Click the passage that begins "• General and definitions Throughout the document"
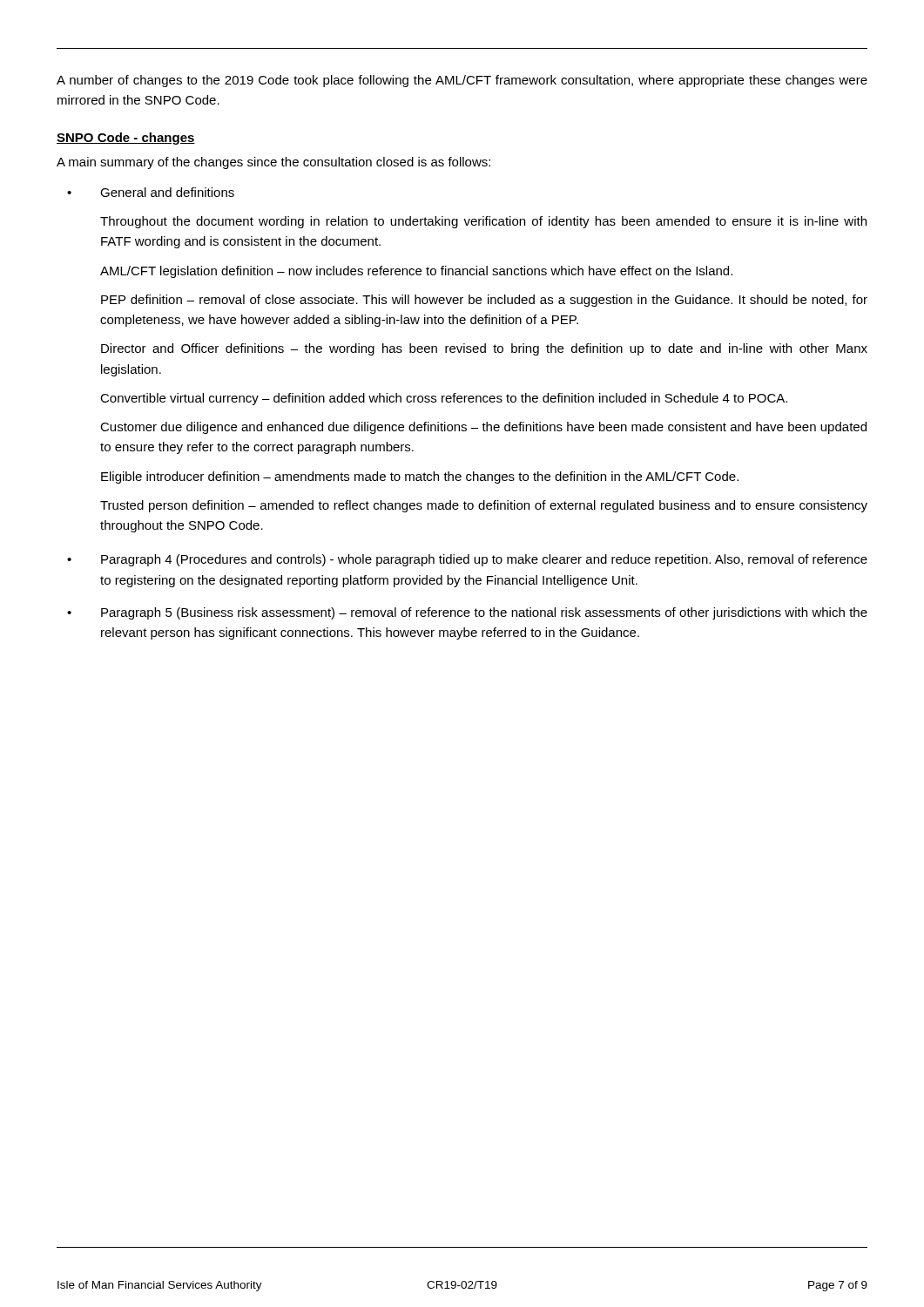 (462, 359)
